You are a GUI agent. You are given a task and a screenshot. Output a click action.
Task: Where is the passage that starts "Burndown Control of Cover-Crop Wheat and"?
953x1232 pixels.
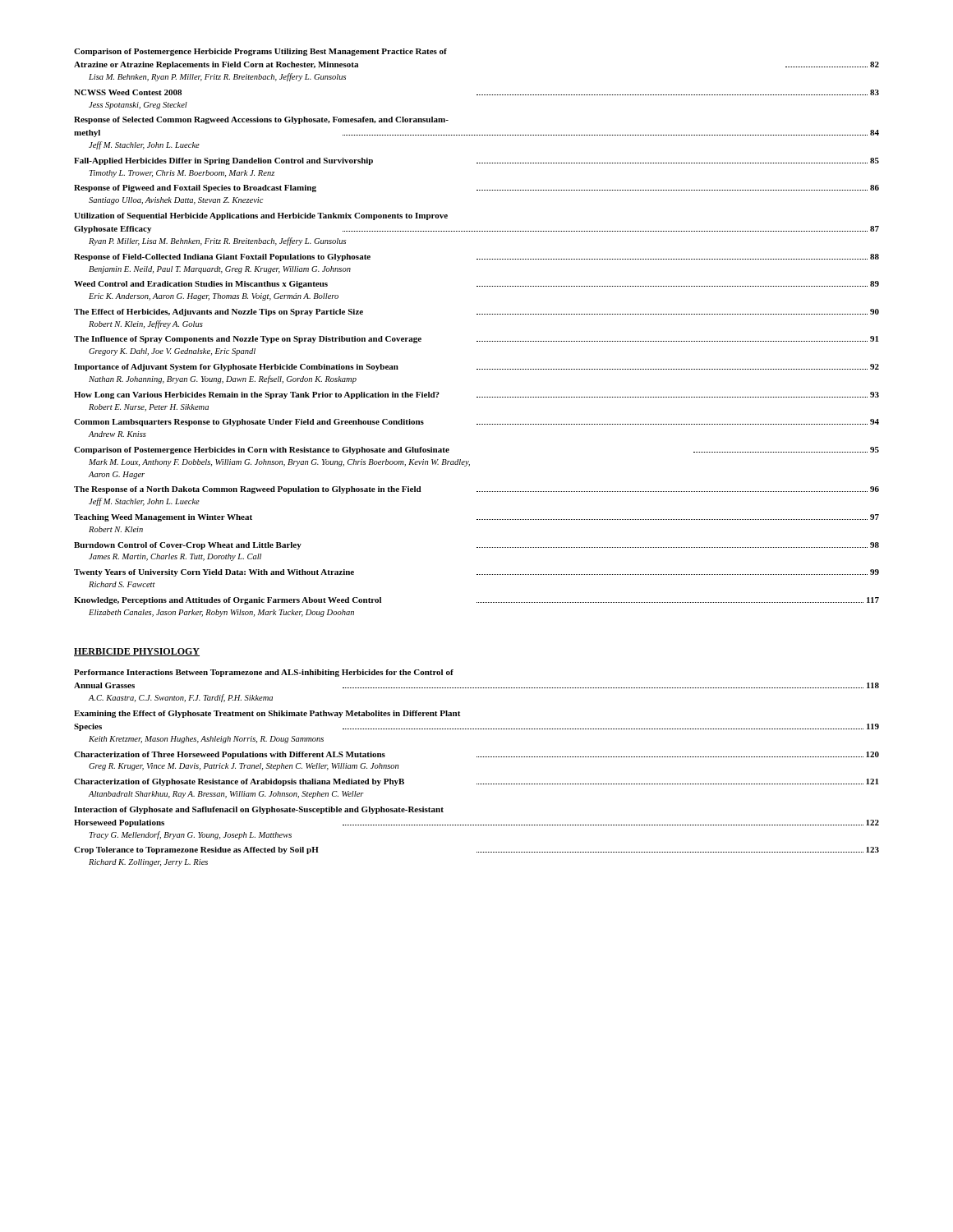click(x=476, y=551)
